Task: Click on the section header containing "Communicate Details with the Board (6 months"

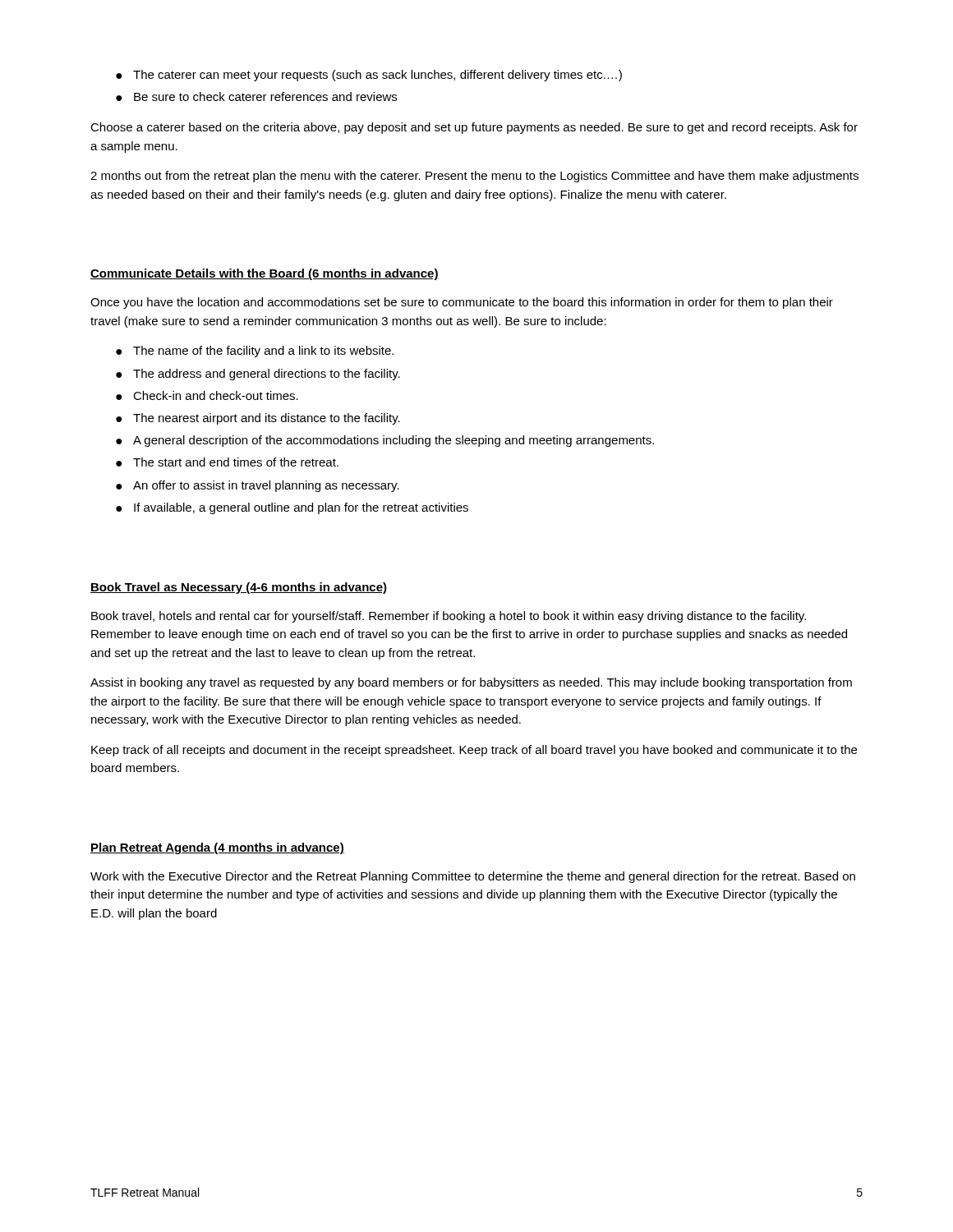Action: tap(264, 273)
